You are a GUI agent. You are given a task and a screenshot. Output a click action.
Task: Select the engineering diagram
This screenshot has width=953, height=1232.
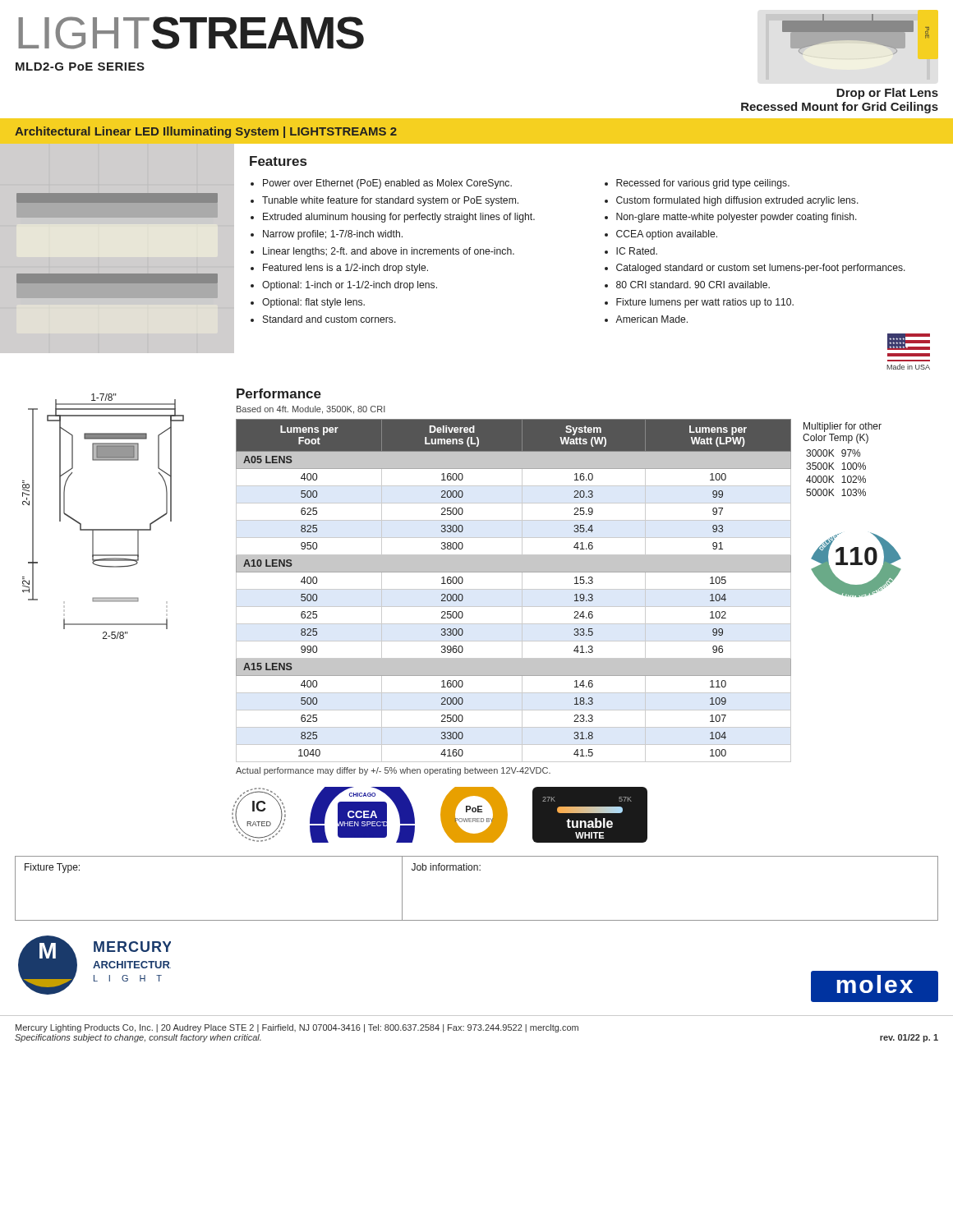(x=120, y=581)
